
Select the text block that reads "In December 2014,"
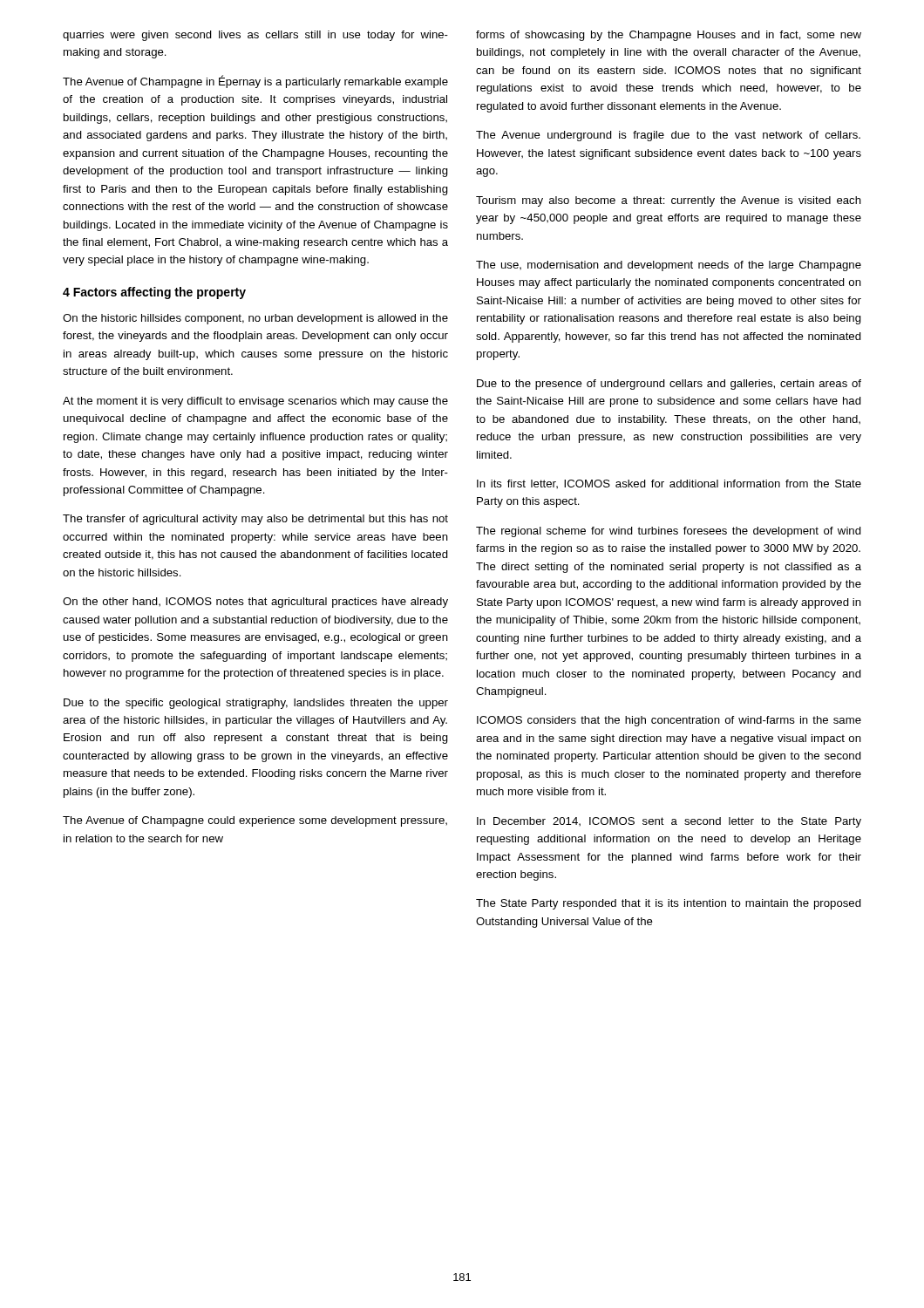669,848
